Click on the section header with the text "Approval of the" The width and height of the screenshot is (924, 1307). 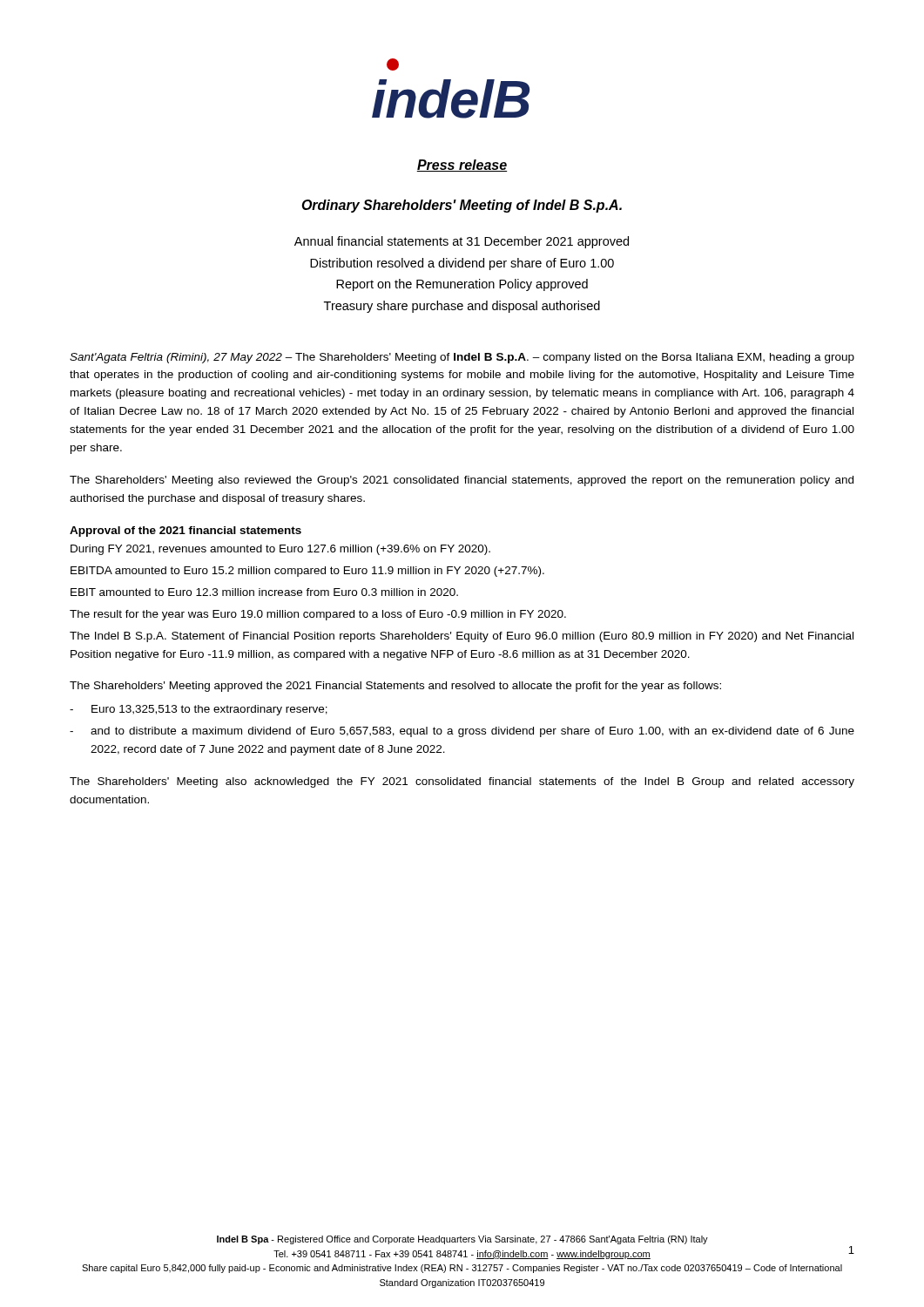[x=186, y=530]
